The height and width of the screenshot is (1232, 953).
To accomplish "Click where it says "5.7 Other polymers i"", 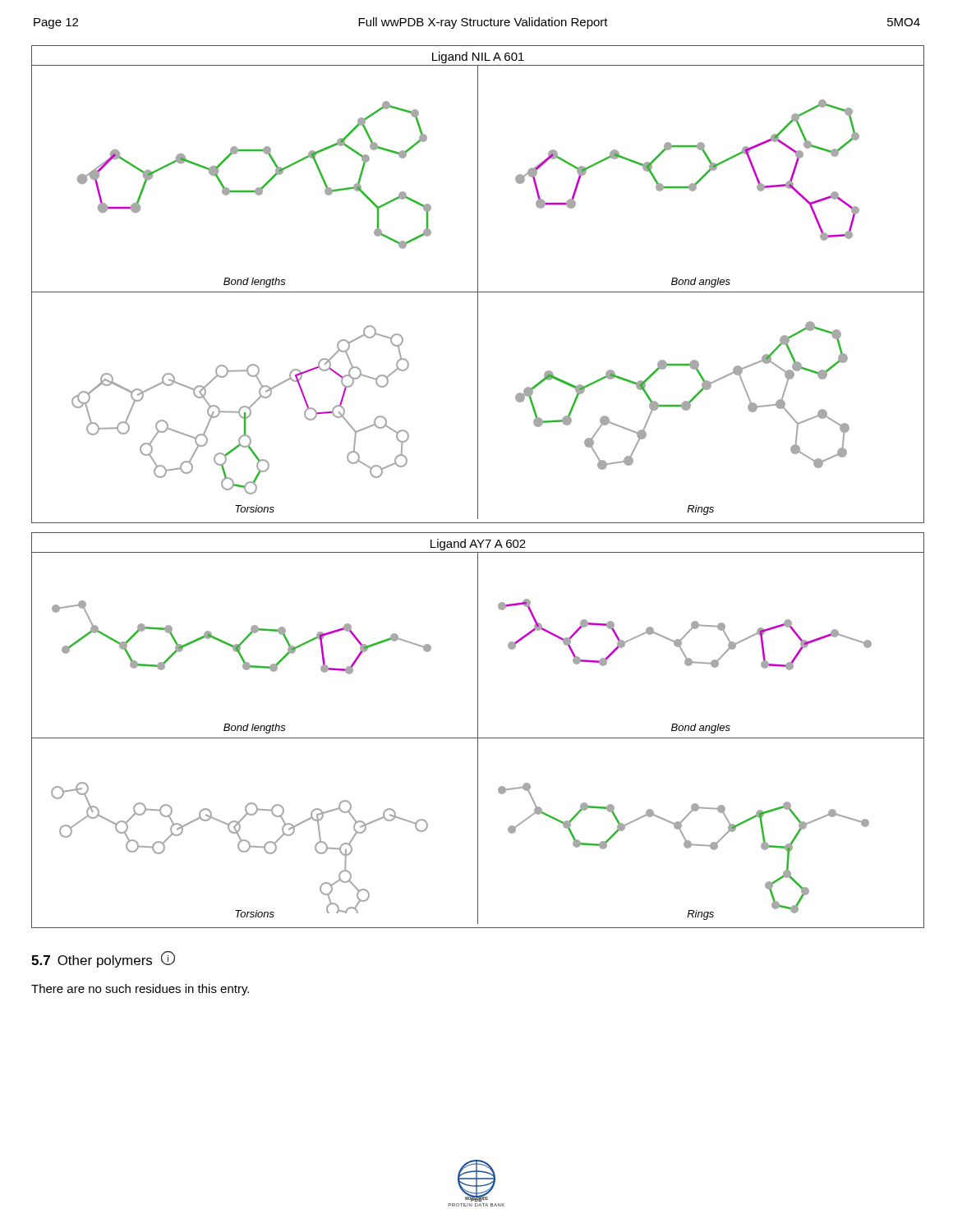I will pyautogui.click(x=103, y=960).
